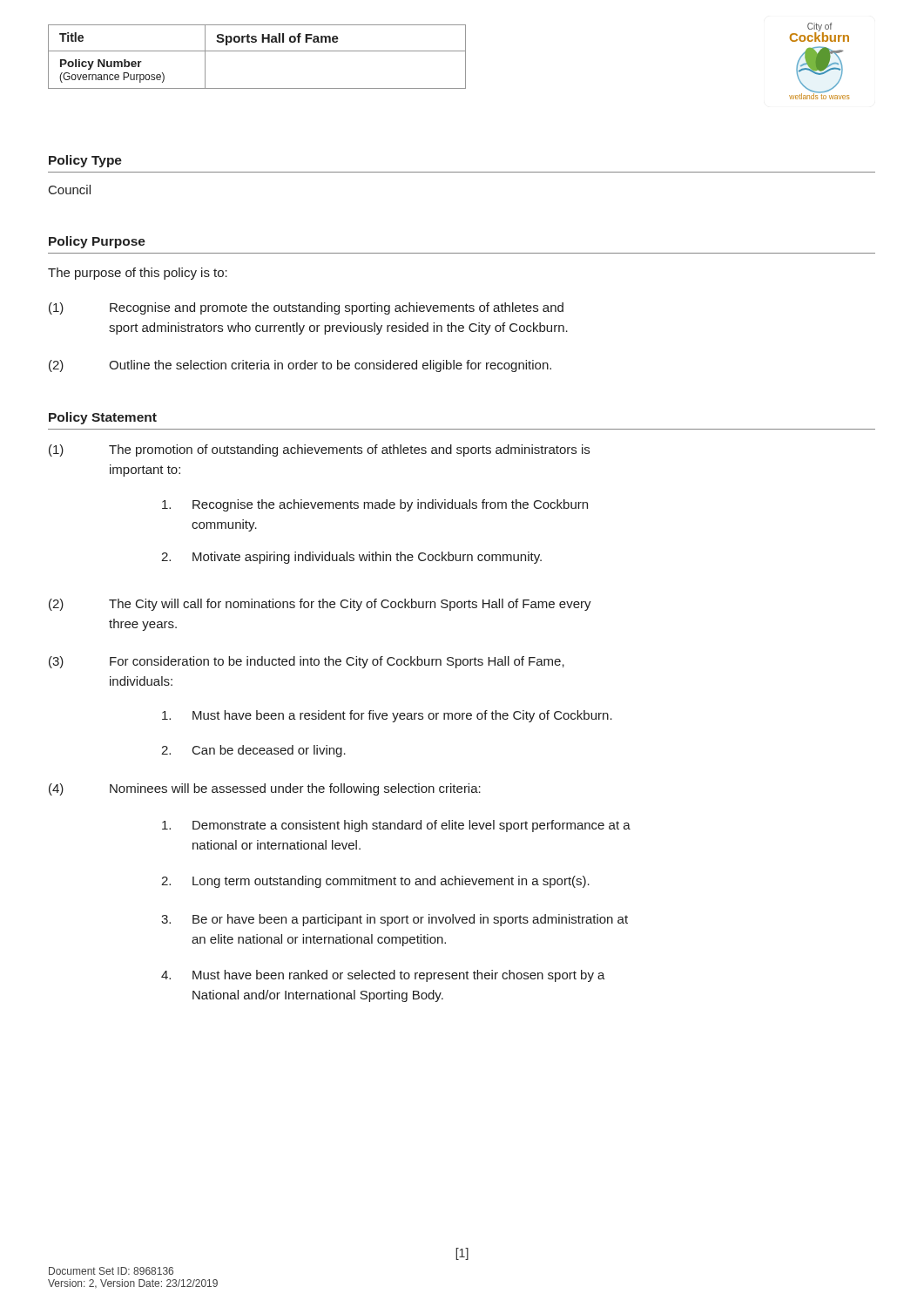Viewport: 924px width, 1307px height.
Task: Find the table that mentions "Sports Hall of Fame"
Action: point(388,57)
